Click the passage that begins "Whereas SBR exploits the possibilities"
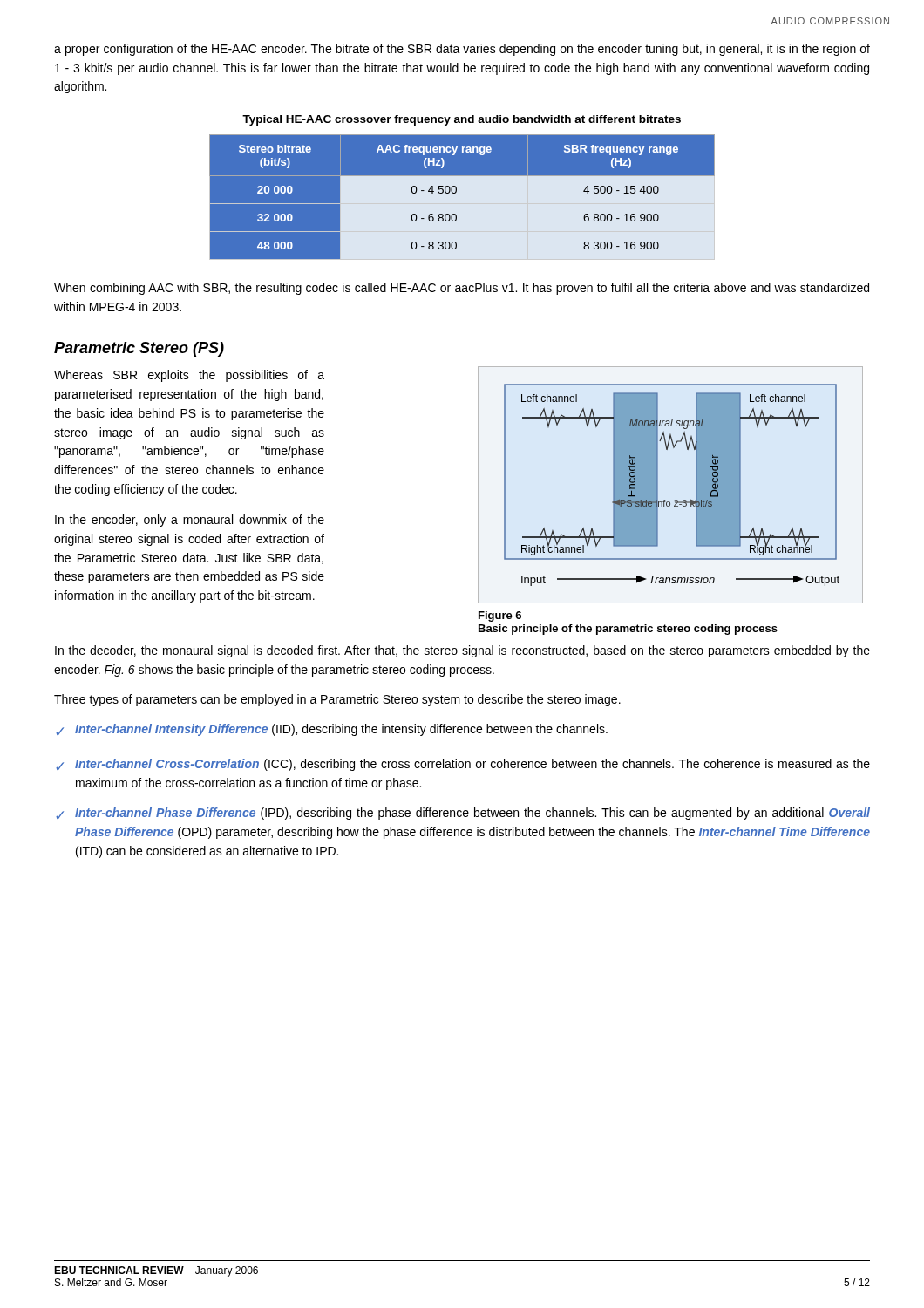Viewport: 924px width, 1308px height. [189, 432]
